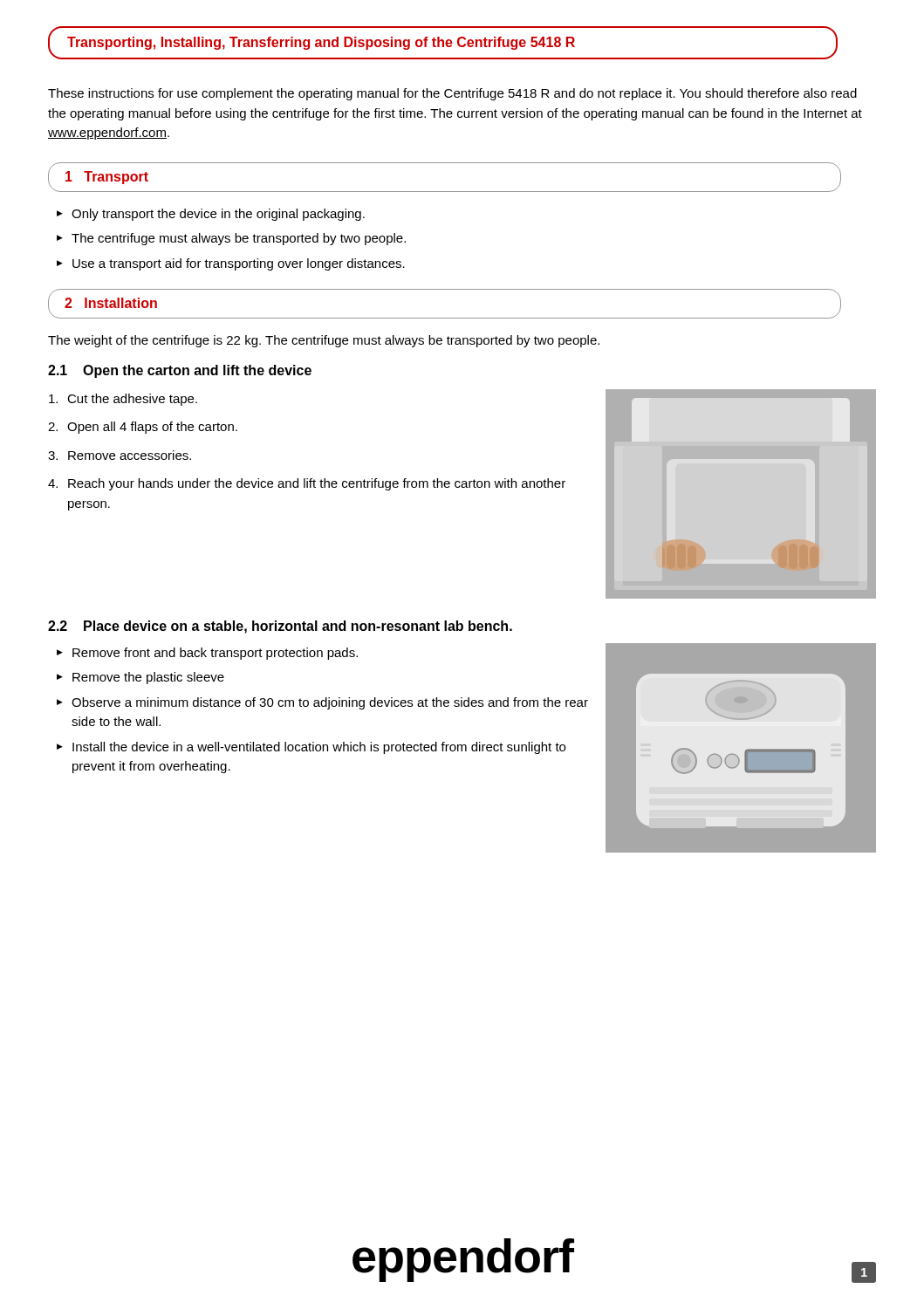Select the list item that reads "Only transport the"
The height and width of the screenshot is (1309, 924).
(x=211, y=215)
